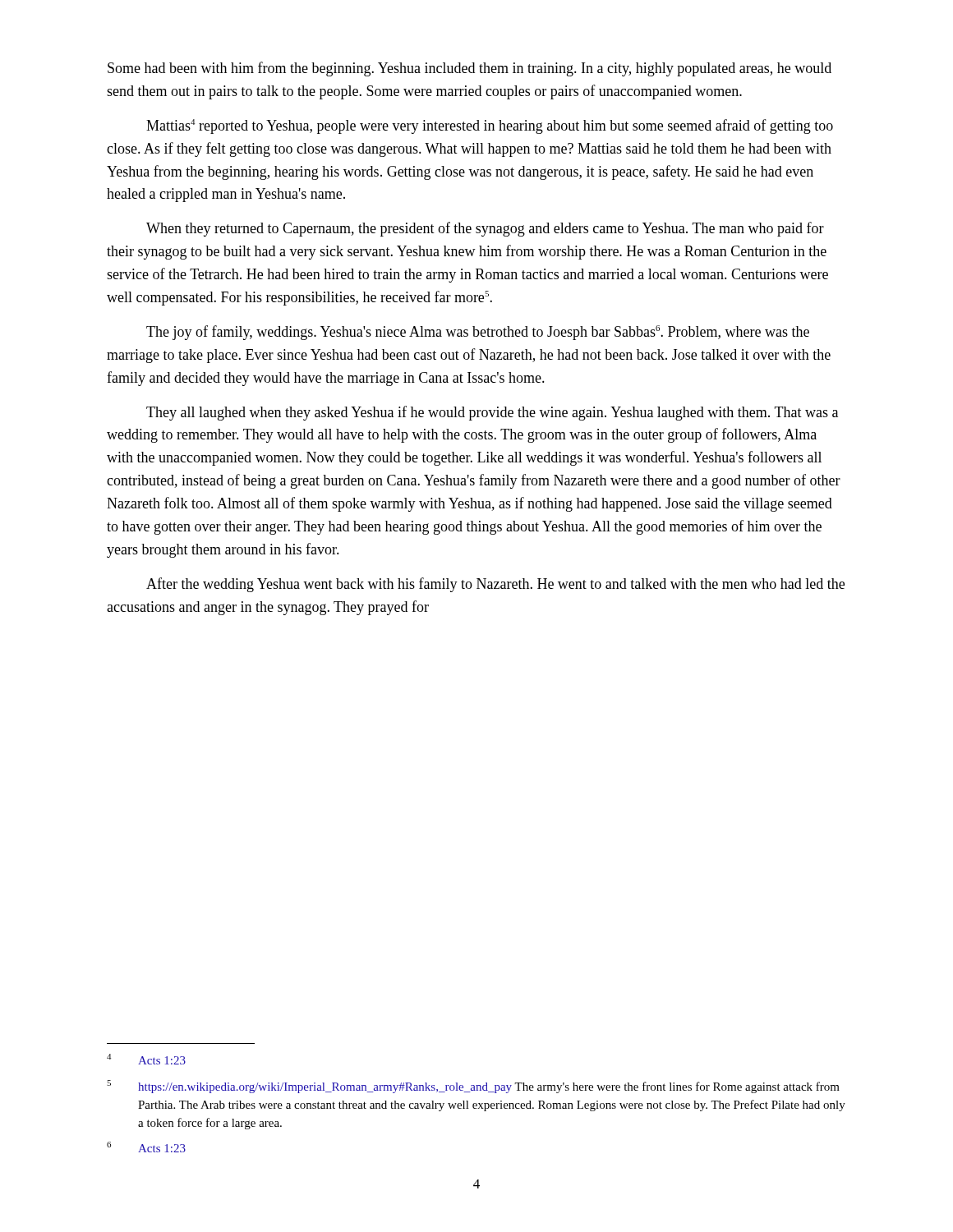
Task: Locate the block of text that opens with "Some had been"
Action: pos(476,338)
